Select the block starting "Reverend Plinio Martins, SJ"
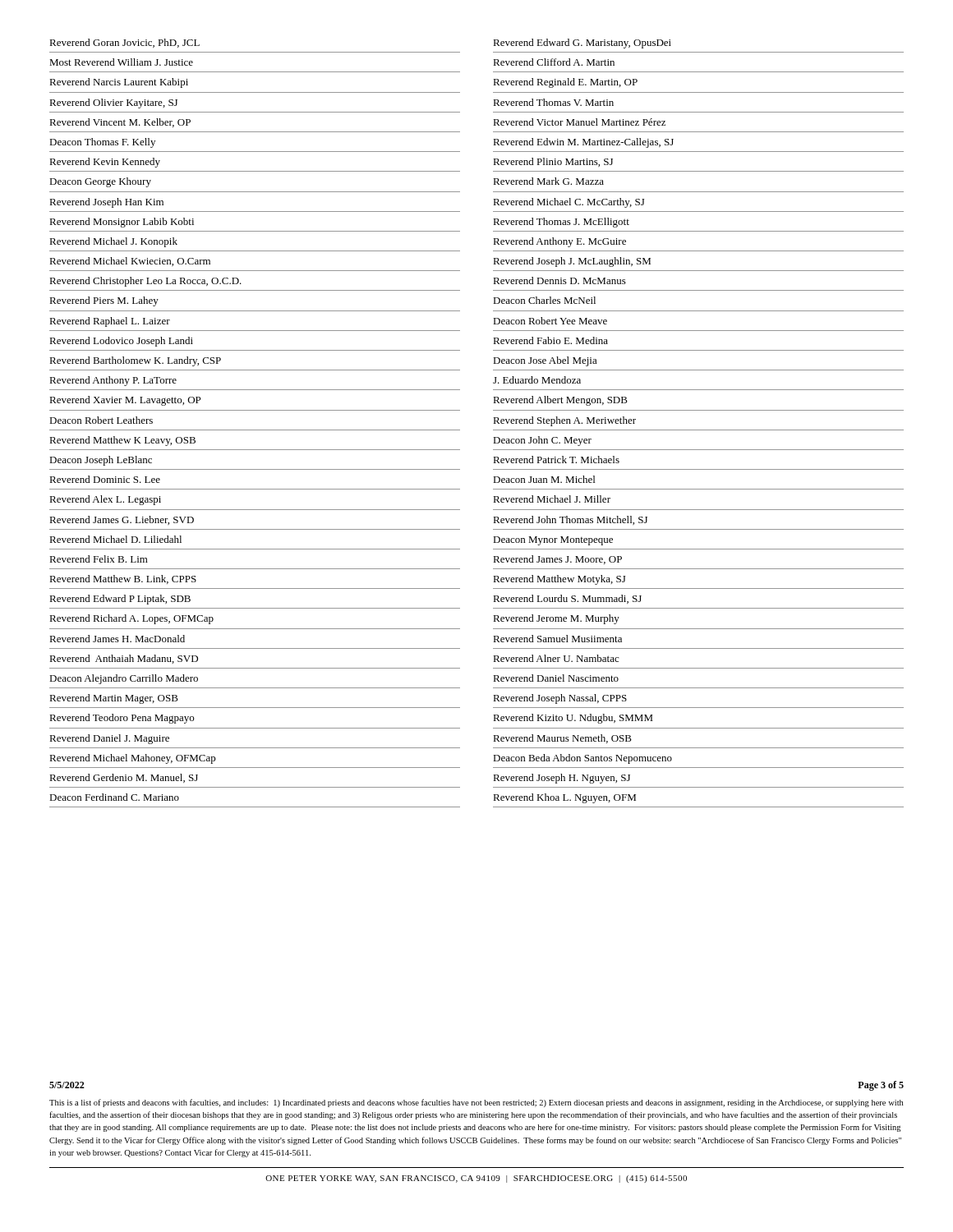This screenshot has height=1232, width=953. point(553,162)
